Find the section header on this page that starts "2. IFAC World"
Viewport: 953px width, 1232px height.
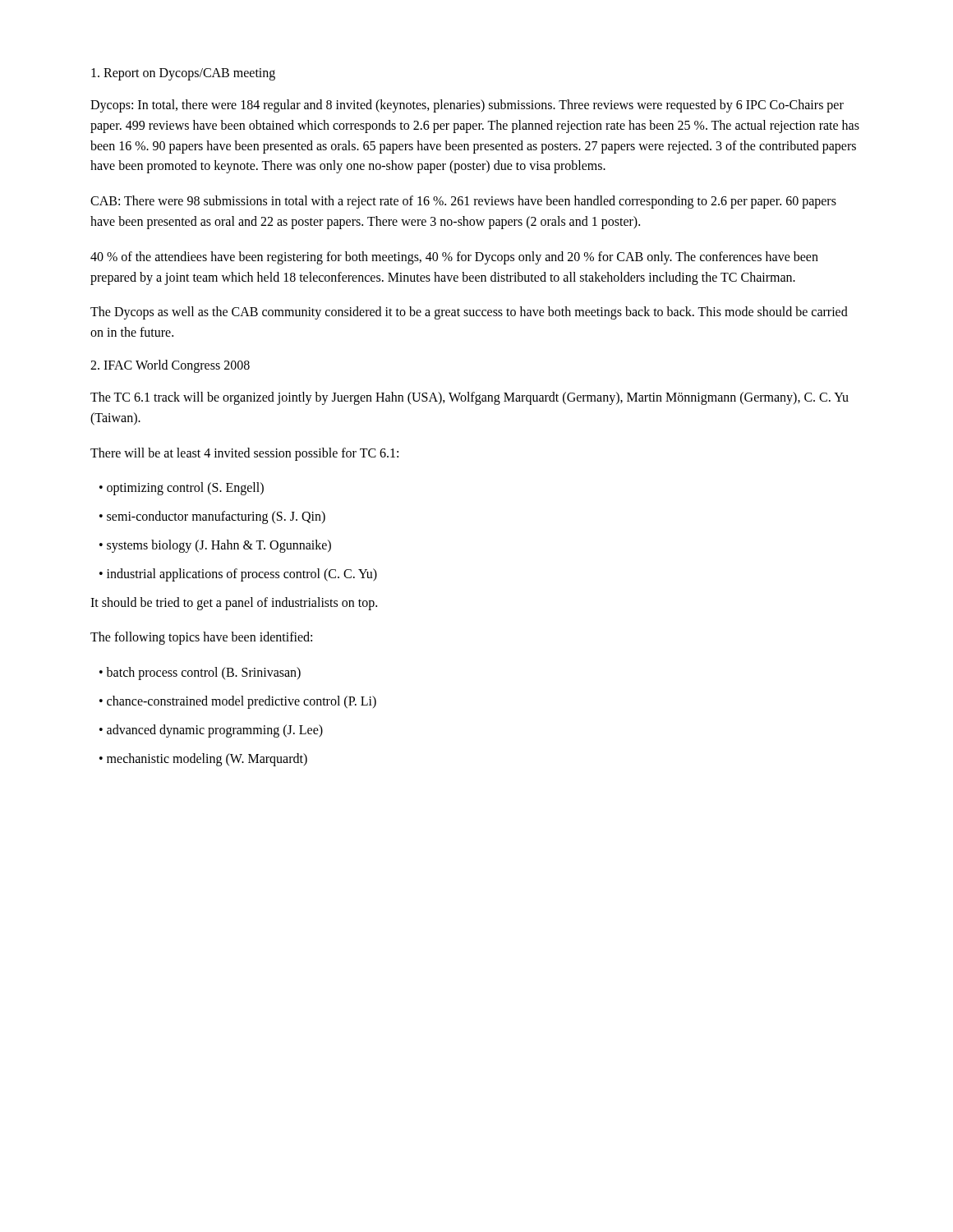pos(170,365)
